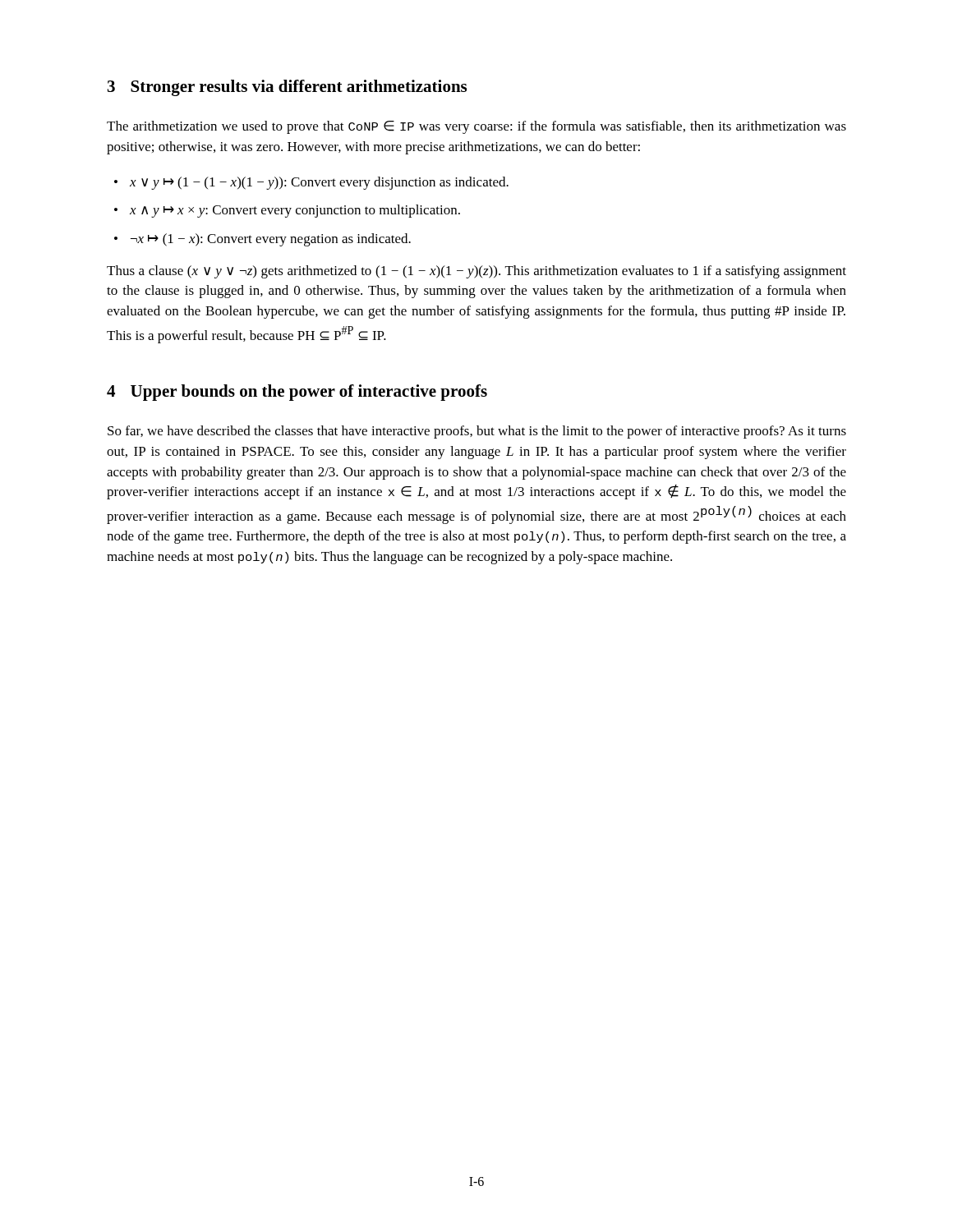The width and height of the screenshot is (953, 1232).
Task: Click on the text block containing "The arithmetization we used to prove that CoNP"
Action: click(476, 137)
